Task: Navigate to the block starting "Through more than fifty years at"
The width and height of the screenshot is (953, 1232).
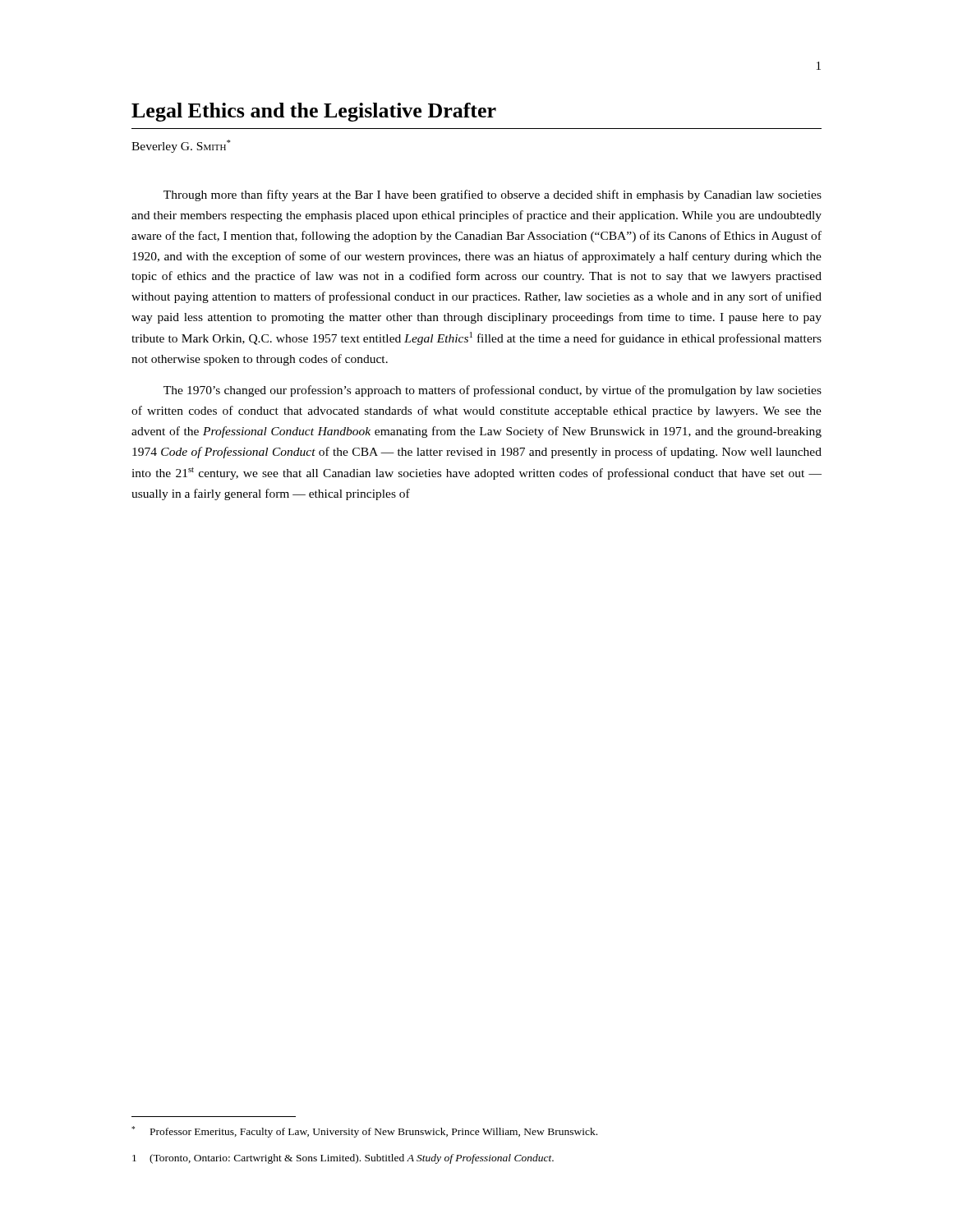Action: 476,344
